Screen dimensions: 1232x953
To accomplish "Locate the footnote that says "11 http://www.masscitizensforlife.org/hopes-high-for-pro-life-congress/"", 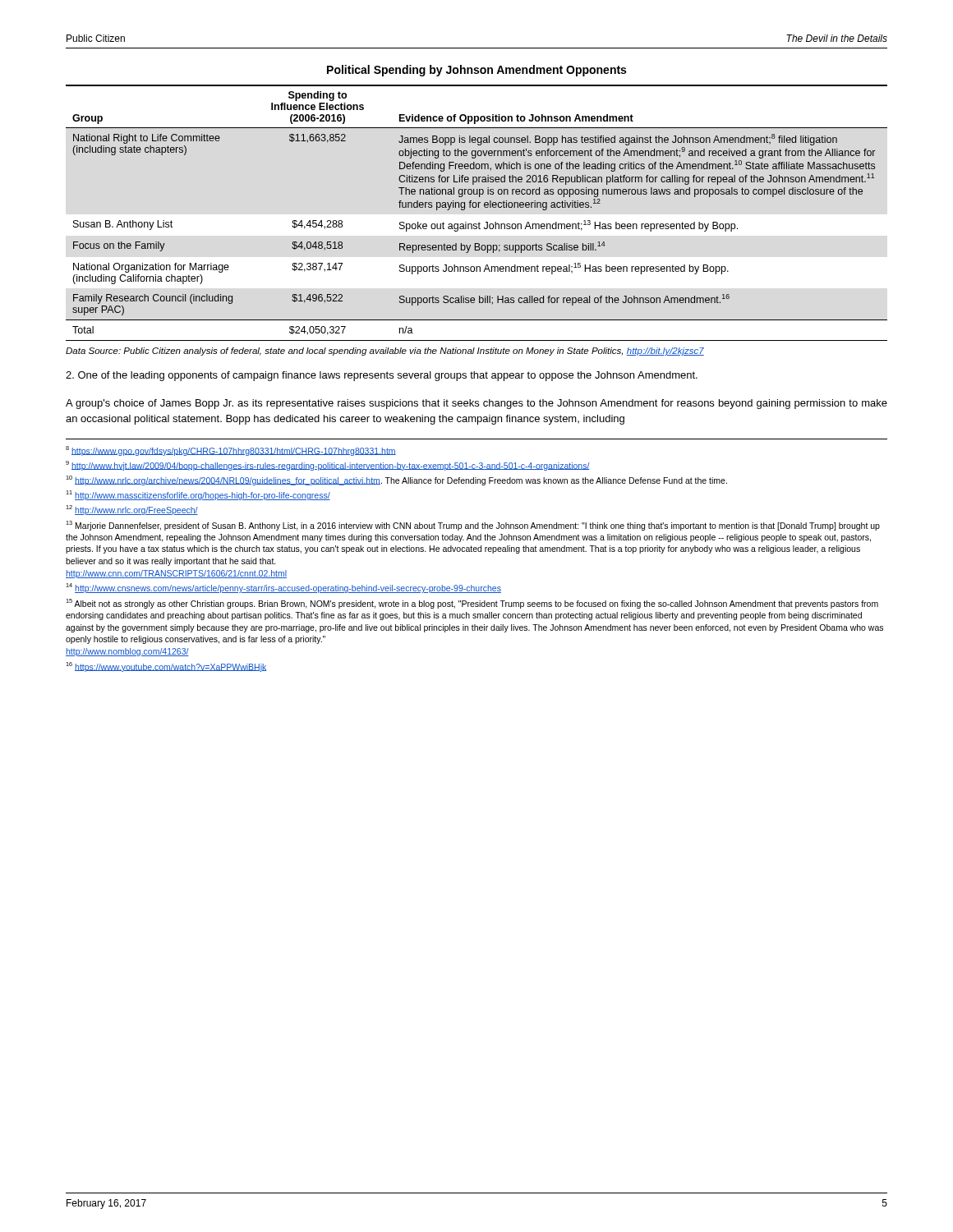I will [198, 494].
